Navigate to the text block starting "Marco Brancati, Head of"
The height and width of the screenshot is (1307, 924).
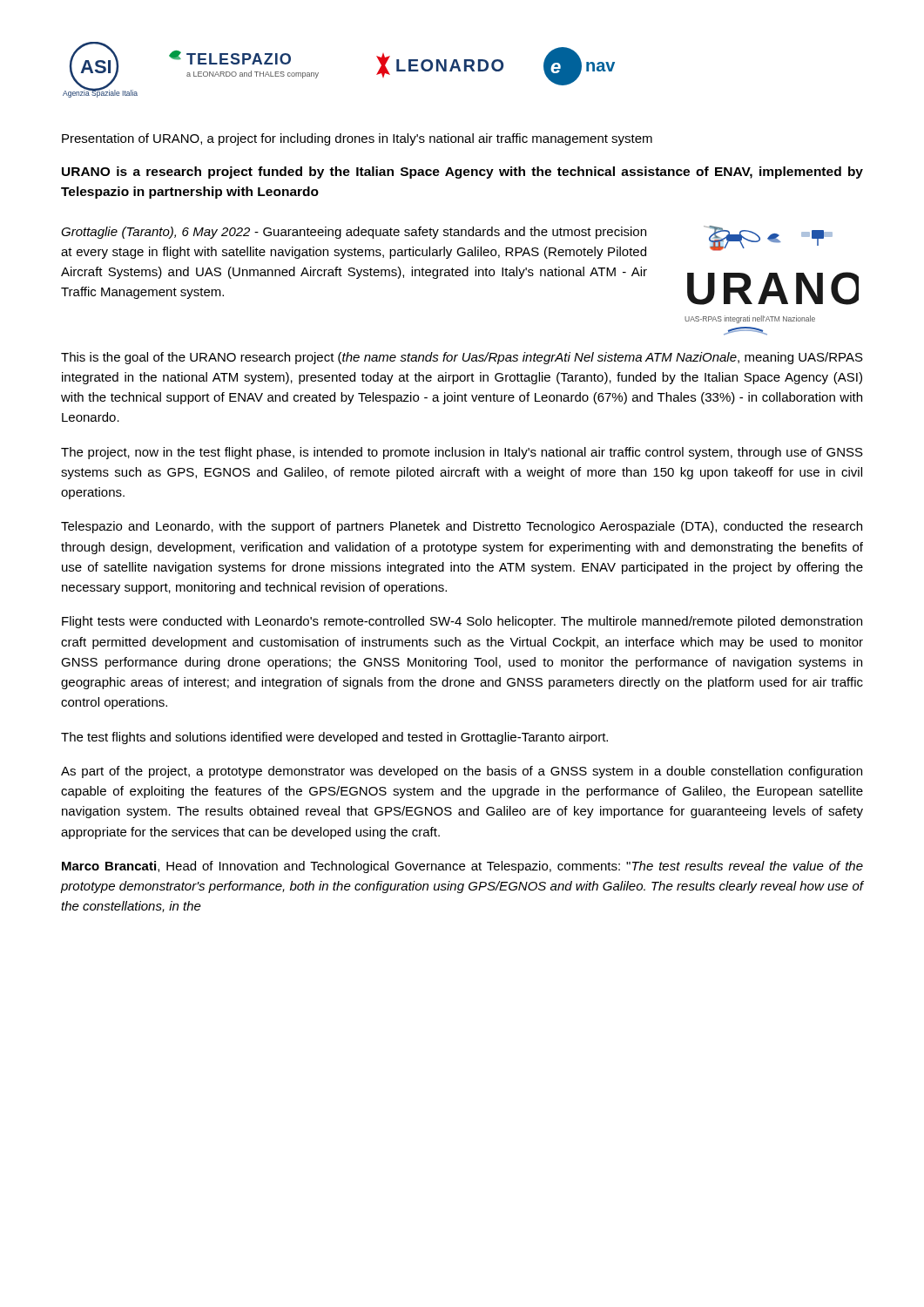(462, 886)
